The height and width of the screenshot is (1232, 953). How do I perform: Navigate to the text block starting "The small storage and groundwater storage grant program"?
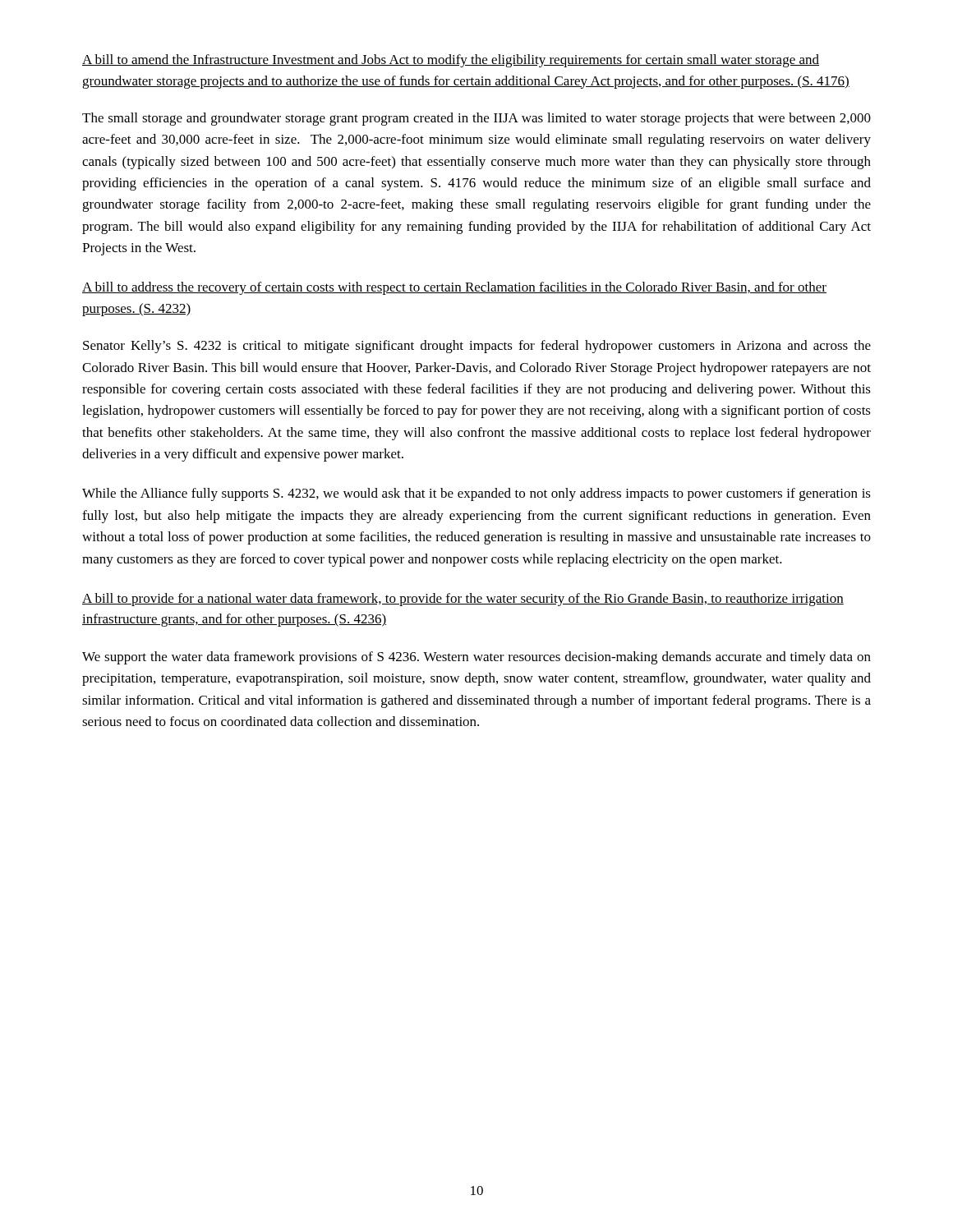click(476, 183)
